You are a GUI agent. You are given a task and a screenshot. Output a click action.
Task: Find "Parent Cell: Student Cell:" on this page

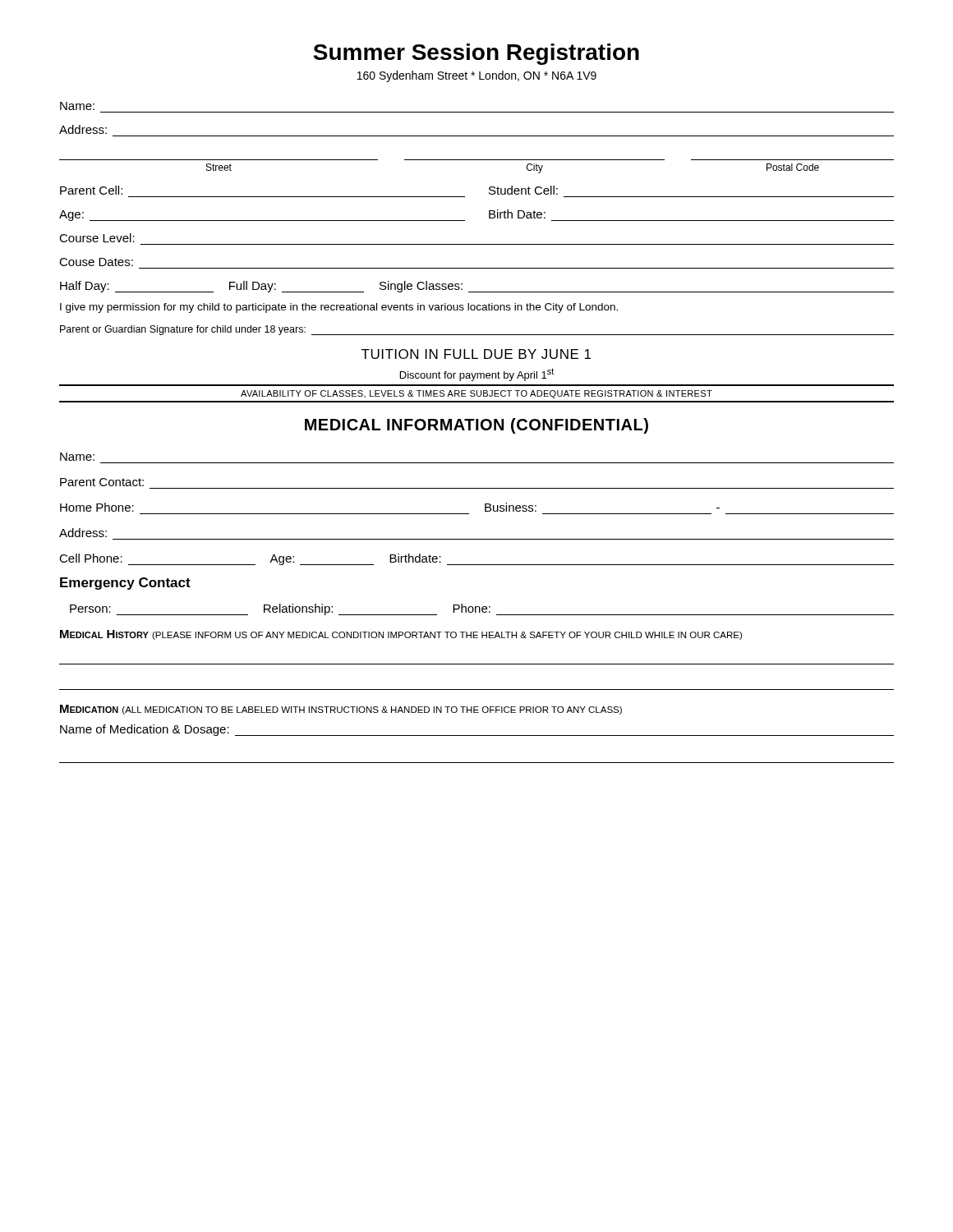tap(93, 190)
